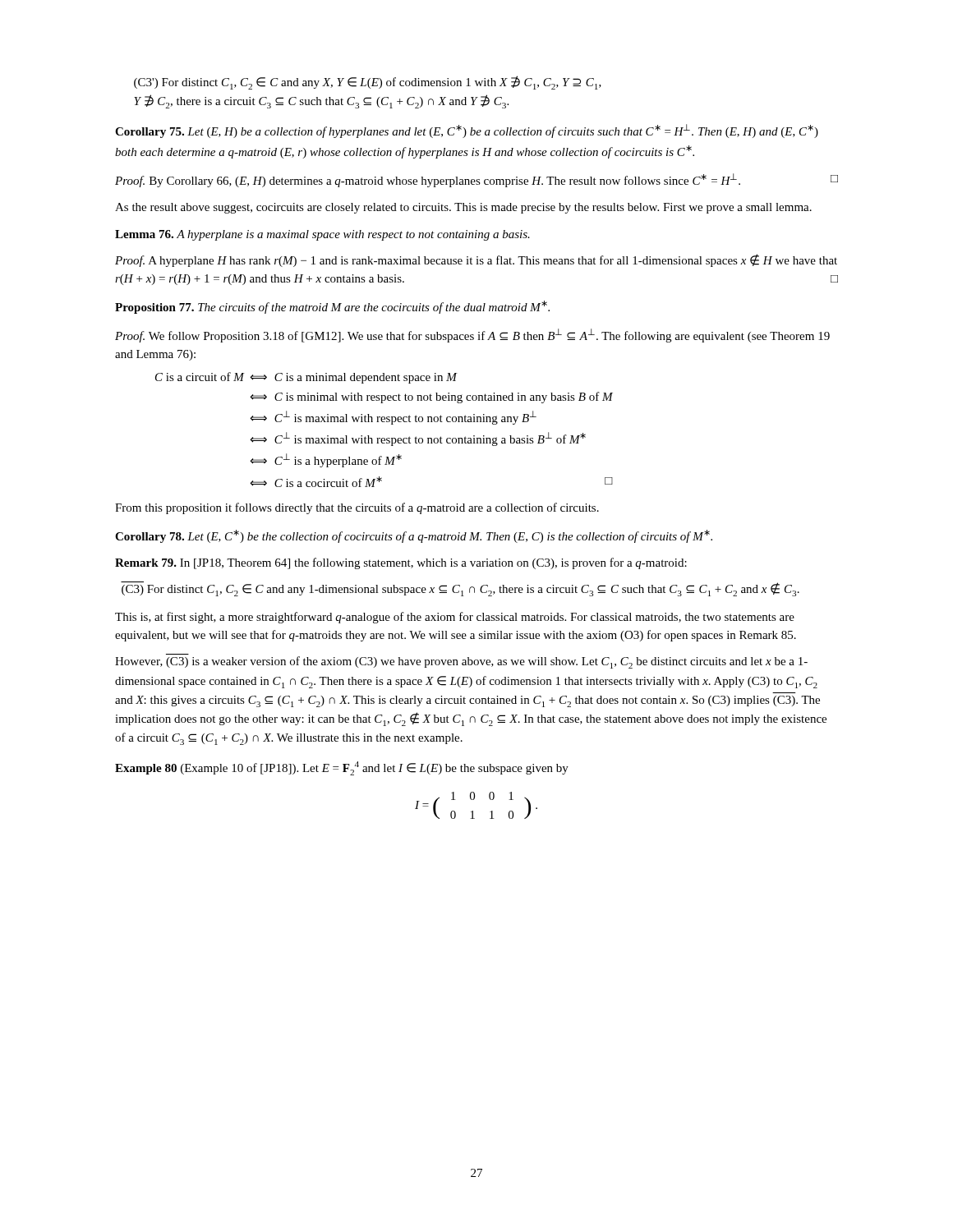Locate the block of text that opens with "Proposition 77. The circuits of the matroid"
The width and height of the screenshot is (953, 1232).
pyautogui.click(x=333, y=306)
